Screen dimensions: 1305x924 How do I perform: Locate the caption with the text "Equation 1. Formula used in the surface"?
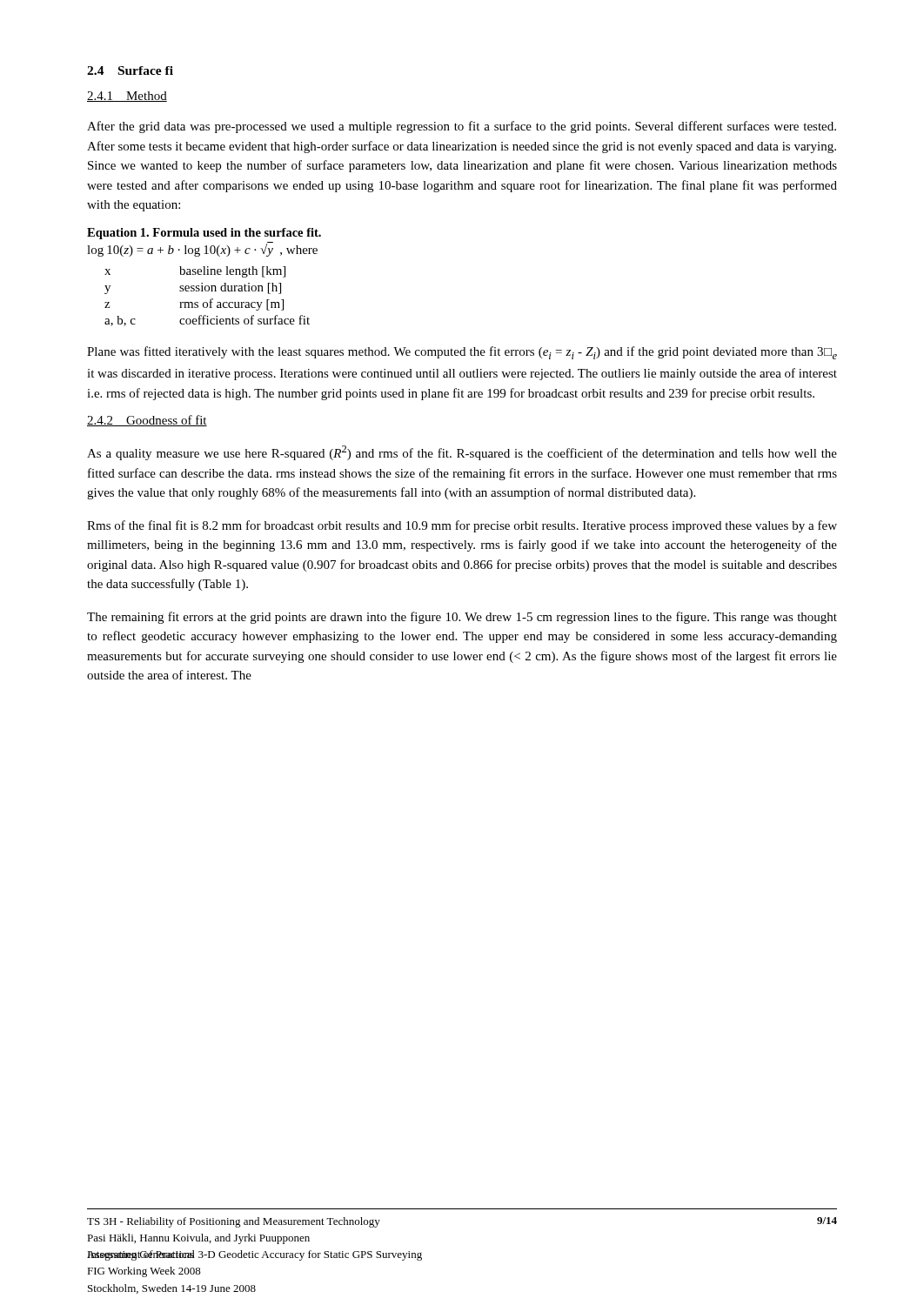[x=204, y=232]
